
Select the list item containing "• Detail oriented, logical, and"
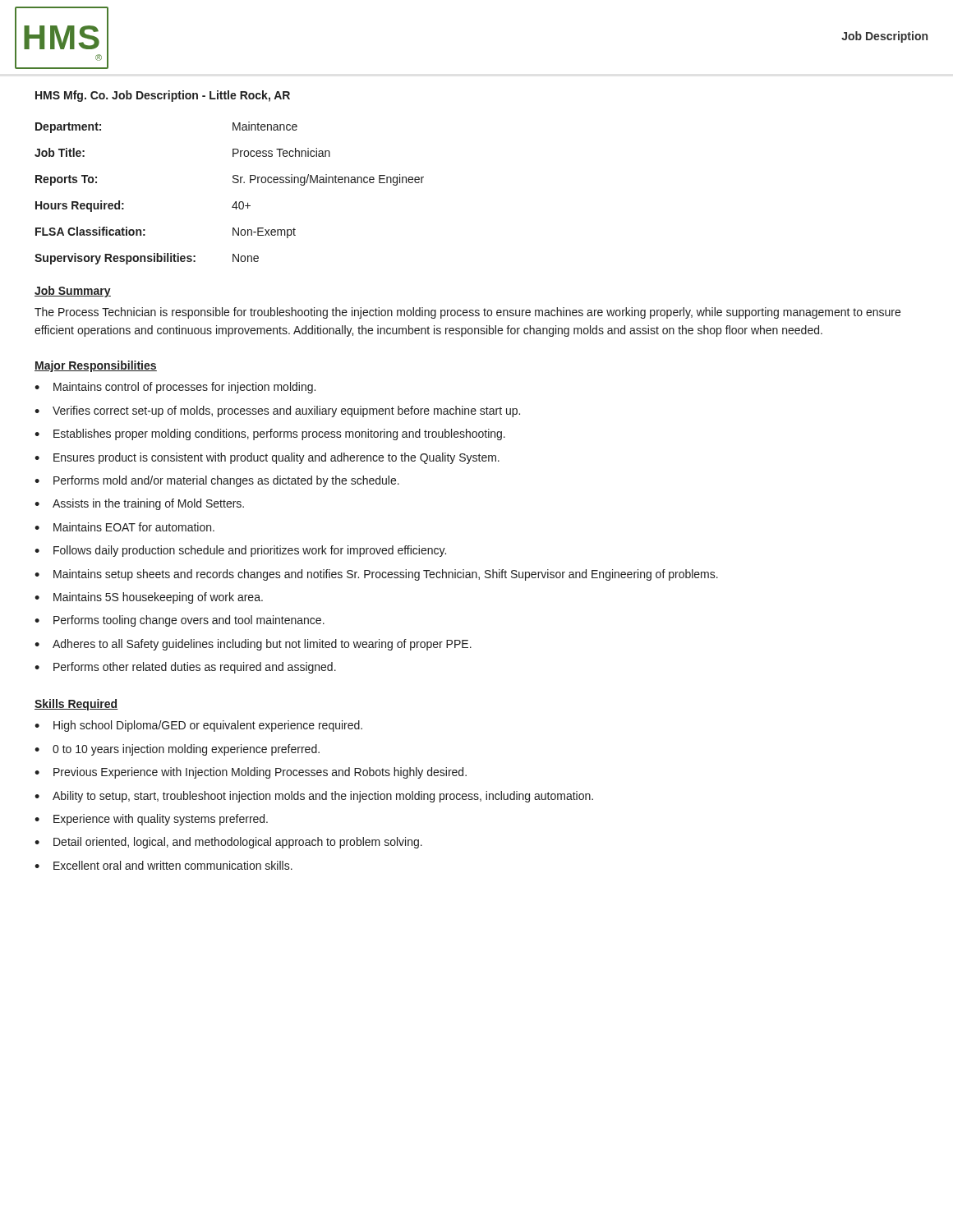228,843
